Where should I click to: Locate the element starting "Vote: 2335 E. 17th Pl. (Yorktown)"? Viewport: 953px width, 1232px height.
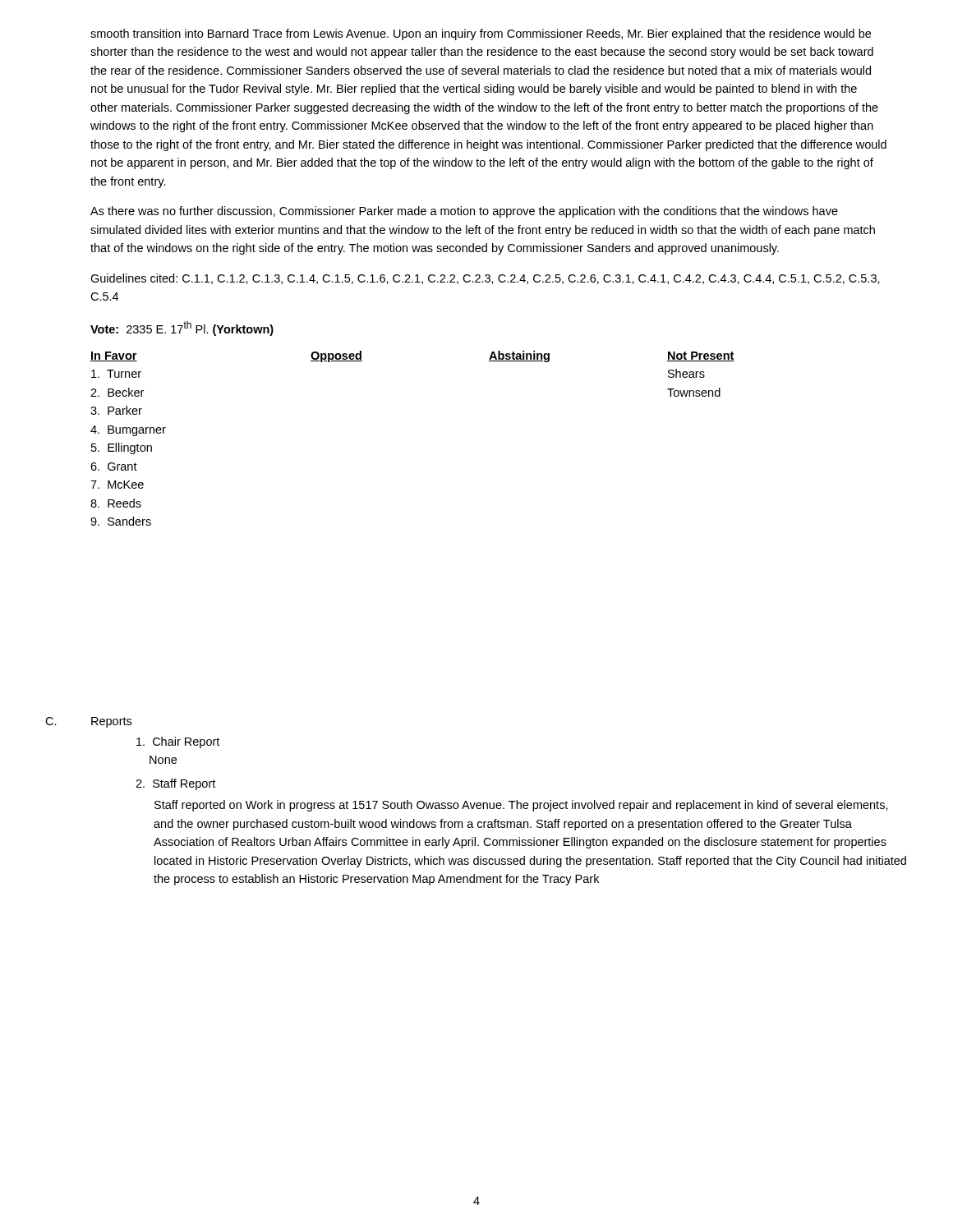click(x=182, y=327)
